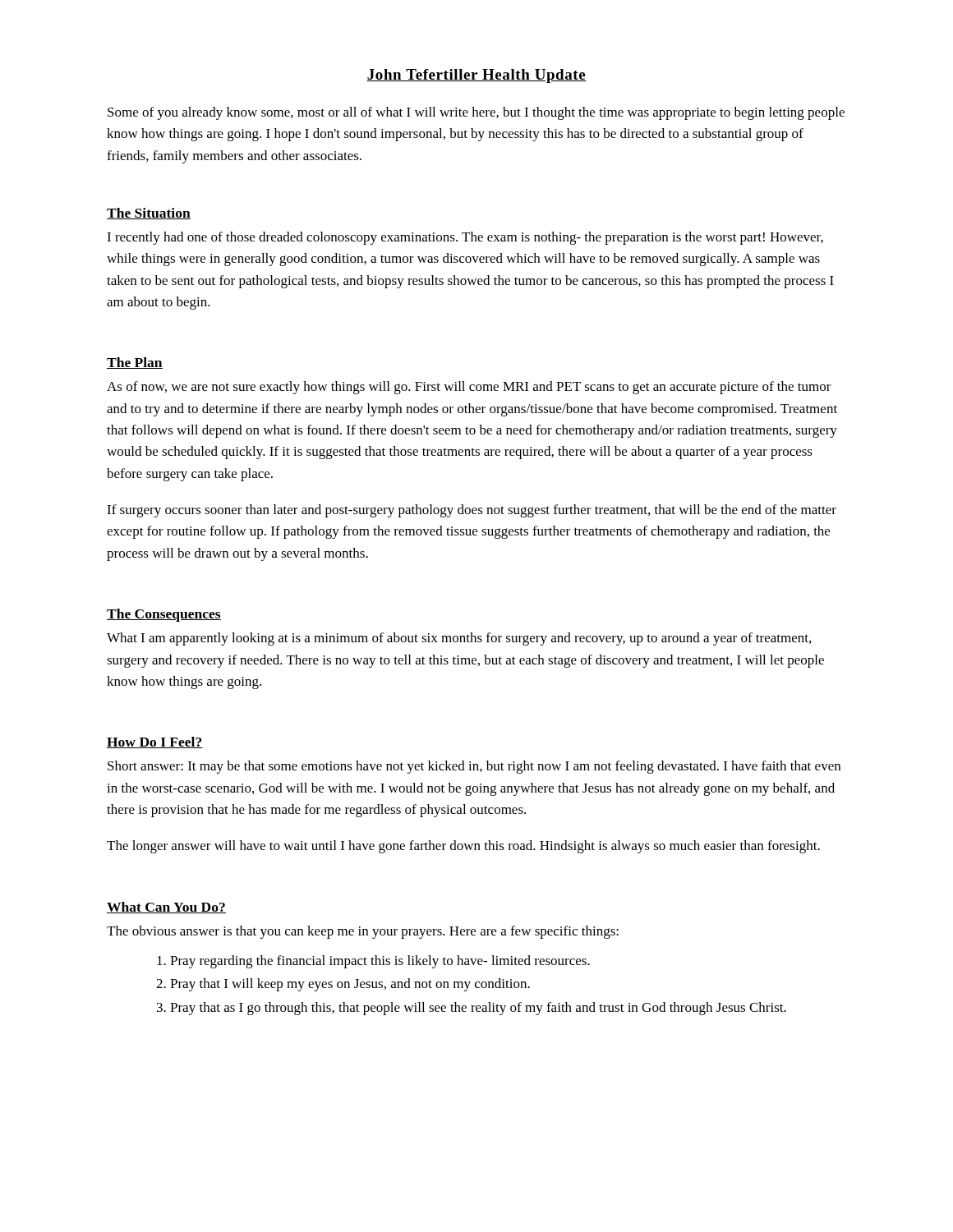953x1232 pixels.
Task: Select the passage starting "Short answer: It"
Action: 474,788
